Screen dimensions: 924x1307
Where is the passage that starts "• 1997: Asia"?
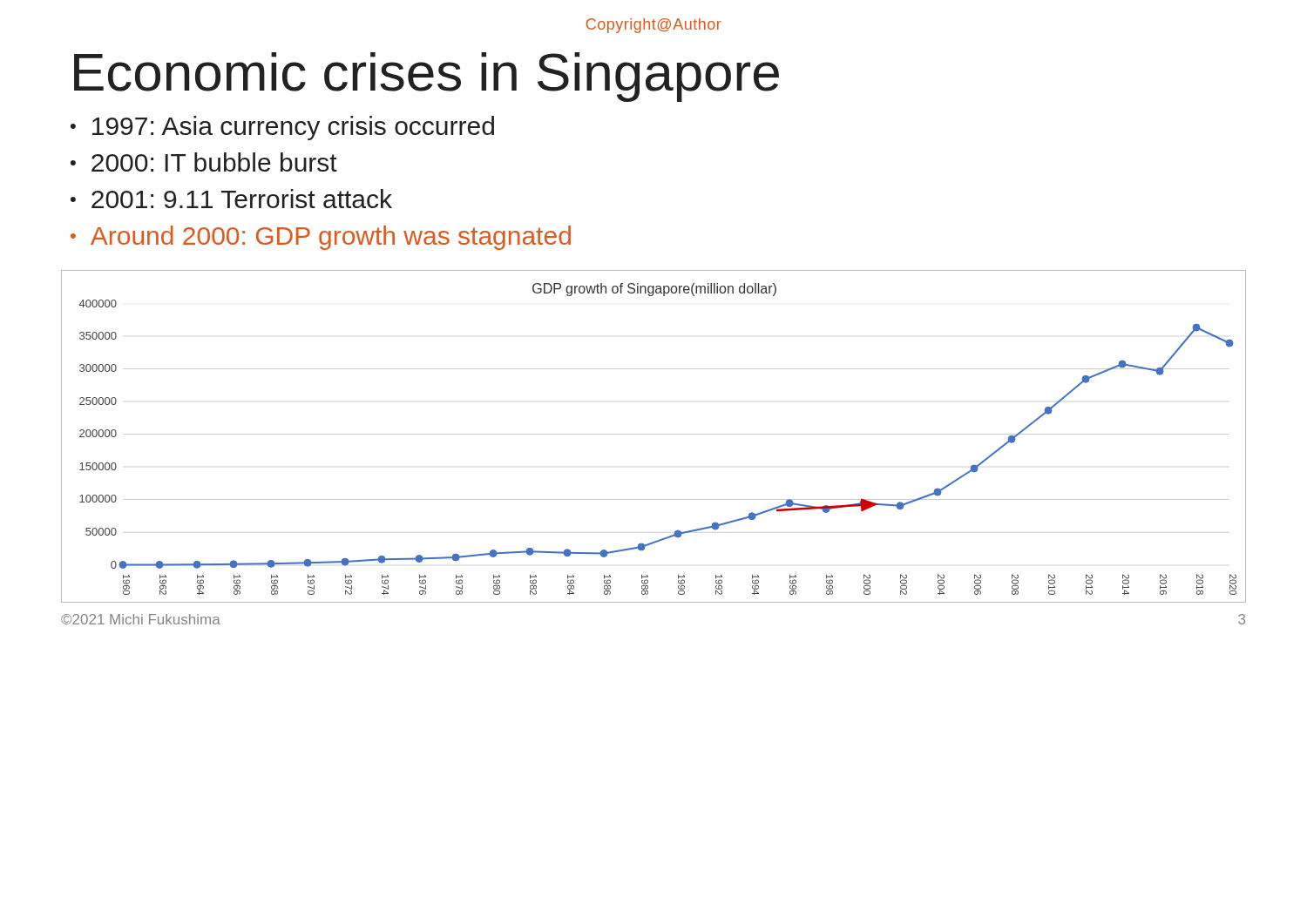tap(283, 126)
